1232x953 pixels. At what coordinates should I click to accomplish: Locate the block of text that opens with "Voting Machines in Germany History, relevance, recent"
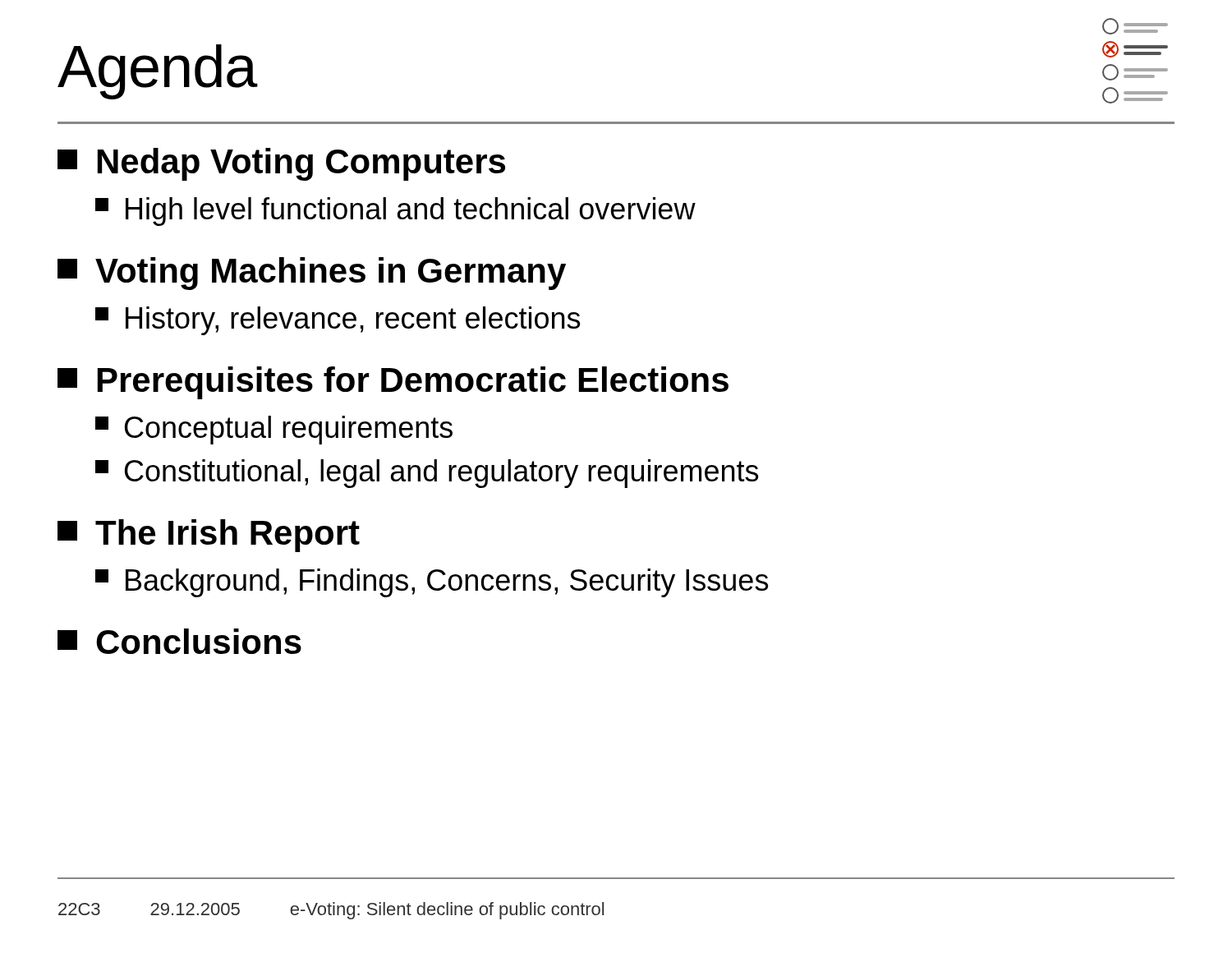(319, 300)
